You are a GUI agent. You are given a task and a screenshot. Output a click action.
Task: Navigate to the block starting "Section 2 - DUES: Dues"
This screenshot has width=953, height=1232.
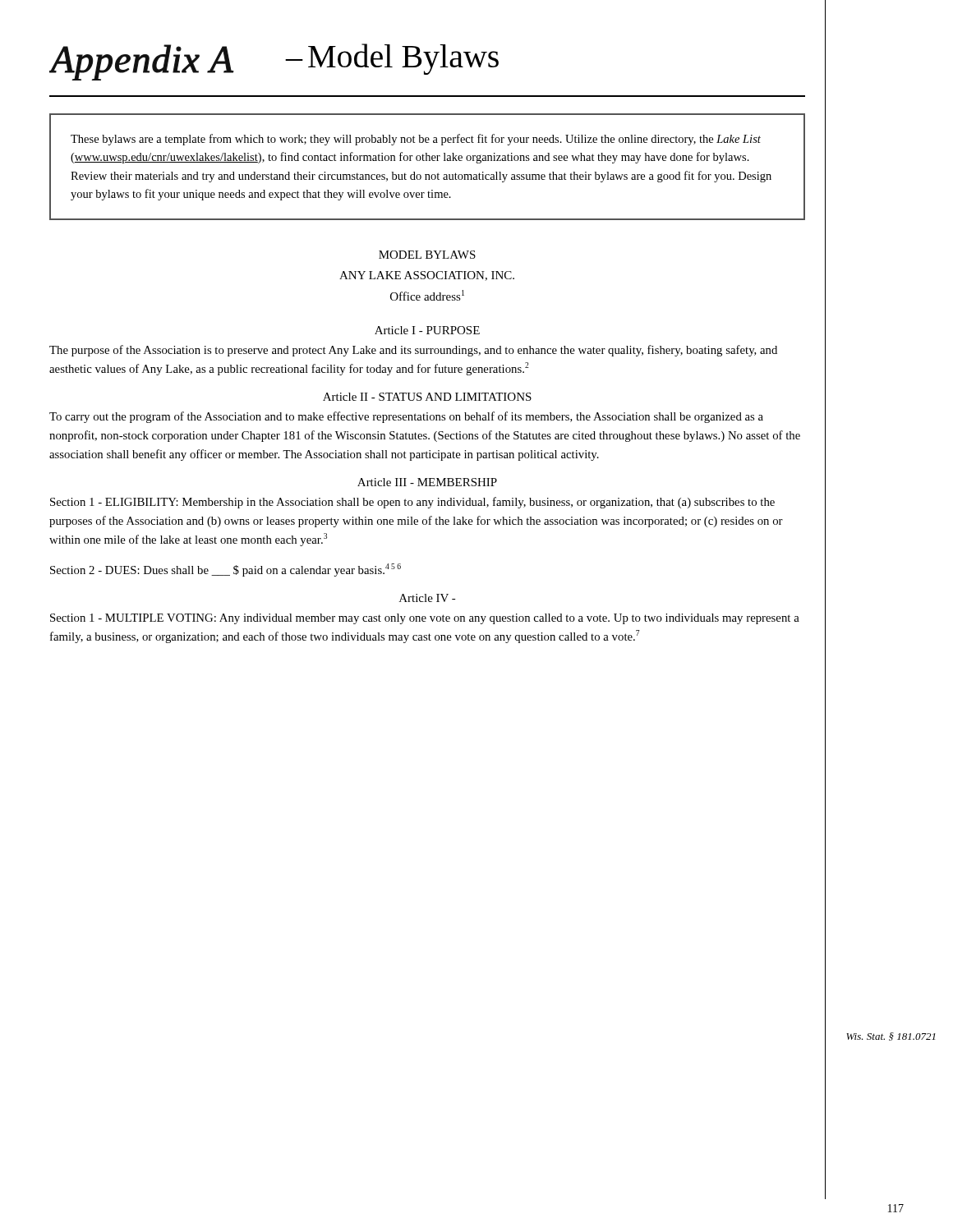225,569
